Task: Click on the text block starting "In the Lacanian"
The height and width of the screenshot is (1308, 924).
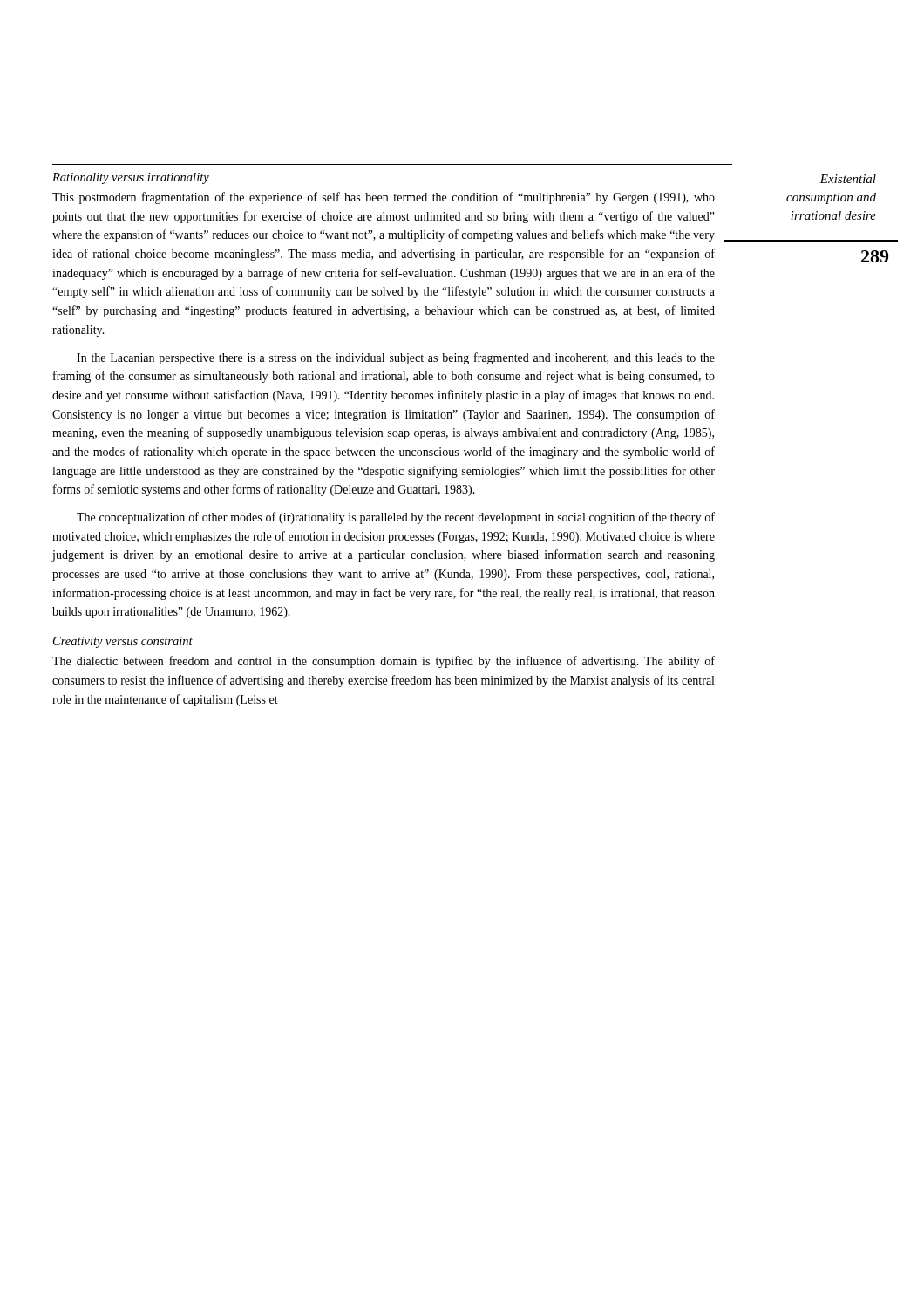Action: click(x=384, y=424)
